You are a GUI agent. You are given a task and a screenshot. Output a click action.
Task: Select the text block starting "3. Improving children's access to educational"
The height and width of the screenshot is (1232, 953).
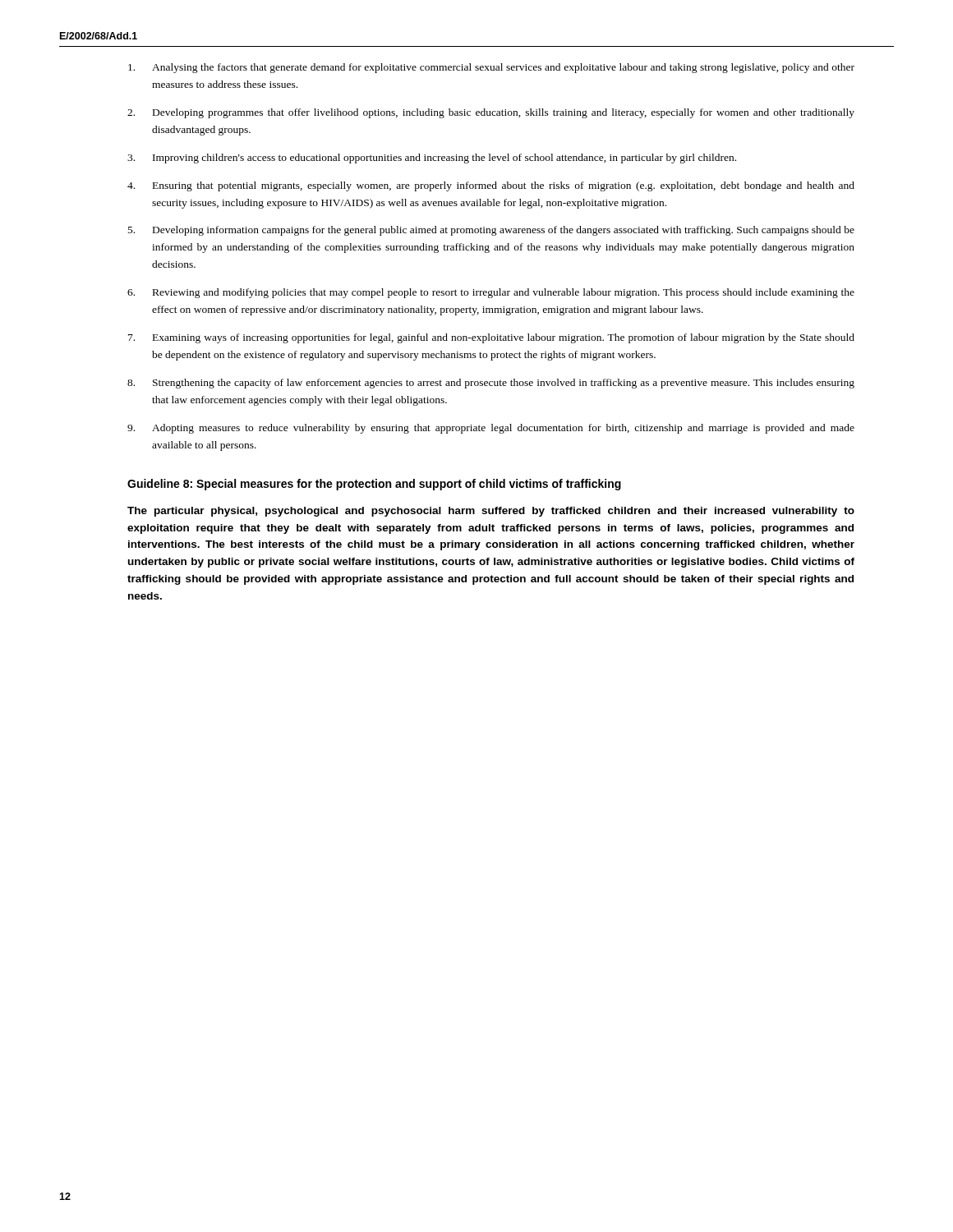pyautogui.click(x=491, y=158)
